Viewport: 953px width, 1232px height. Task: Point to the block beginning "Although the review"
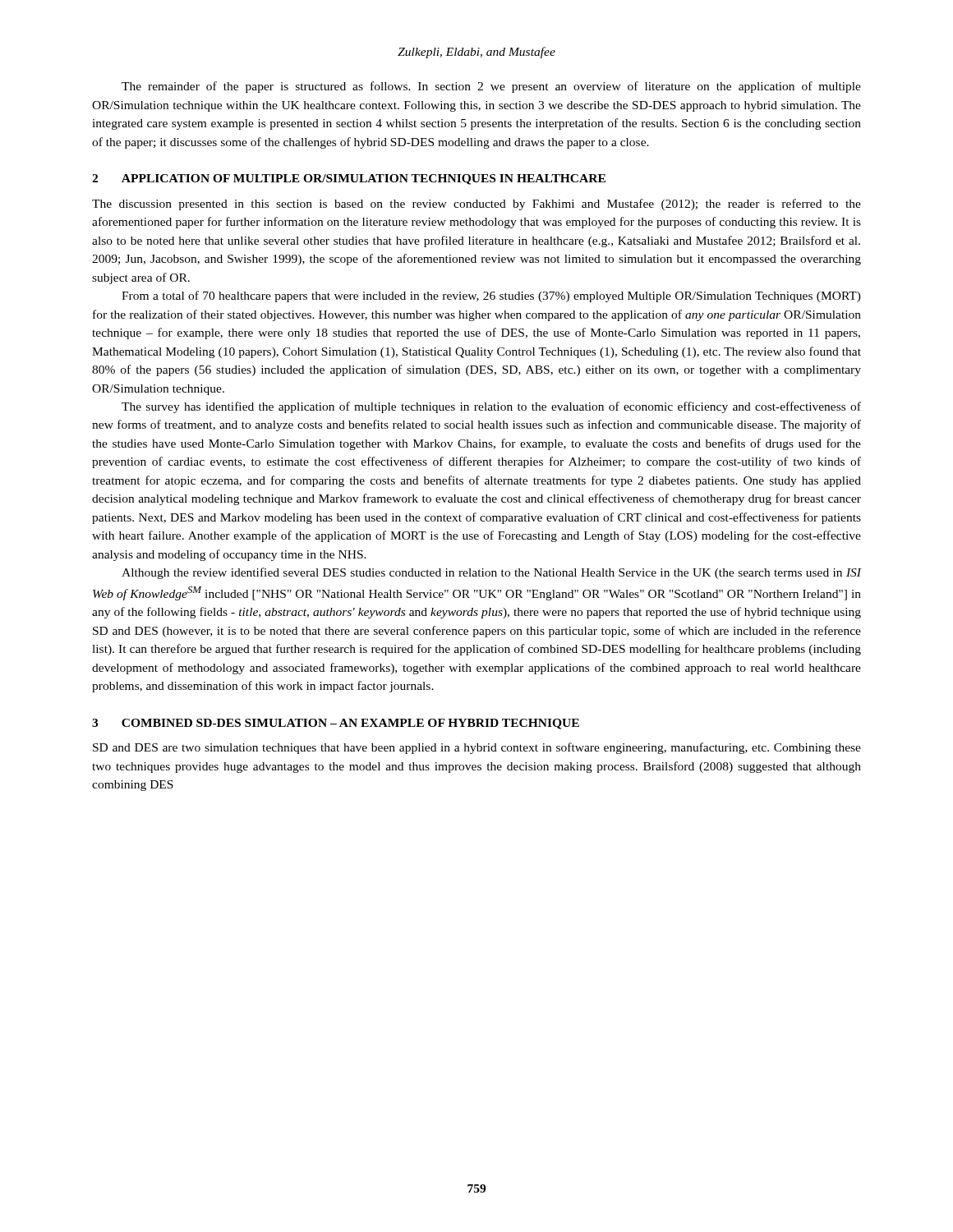[x=476, y=629]
